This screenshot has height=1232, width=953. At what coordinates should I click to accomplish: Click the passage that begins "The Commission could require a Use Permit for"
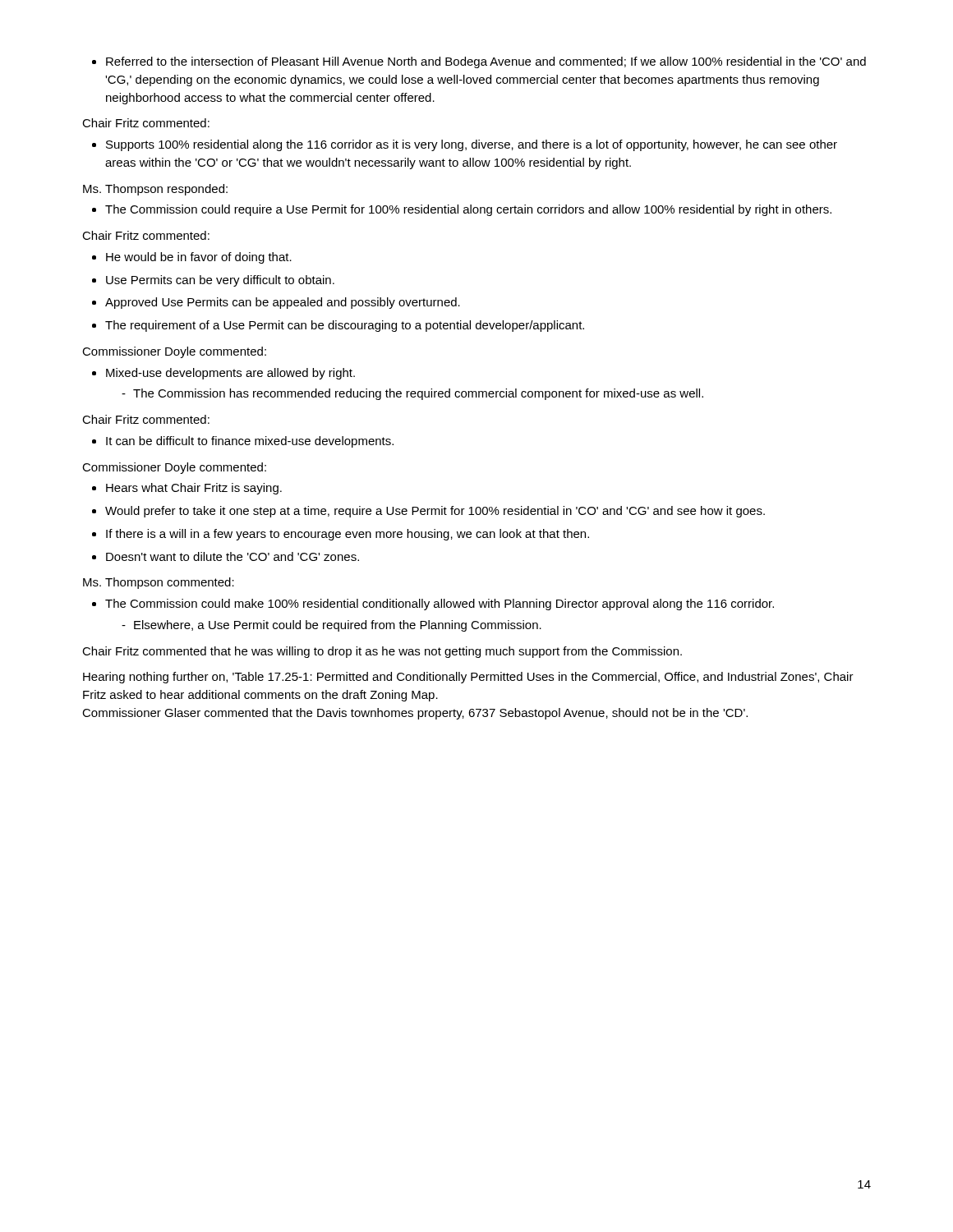[488, 210]
